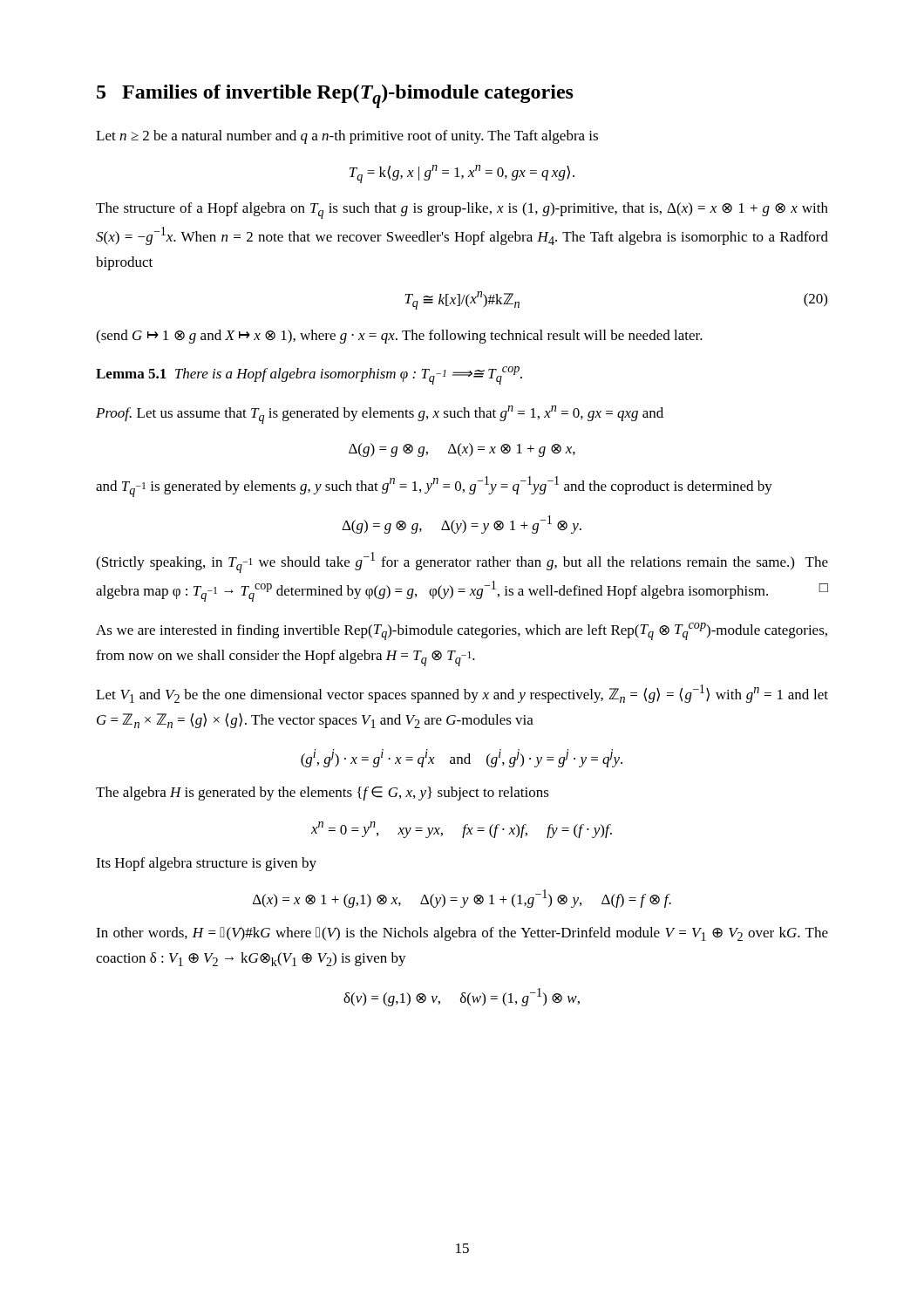924x1308 pixels.
Task: Point to the block beginning "(send G ↦ 1 ⊗ g"
Action: pyautogui.click(x=462, y=336)
